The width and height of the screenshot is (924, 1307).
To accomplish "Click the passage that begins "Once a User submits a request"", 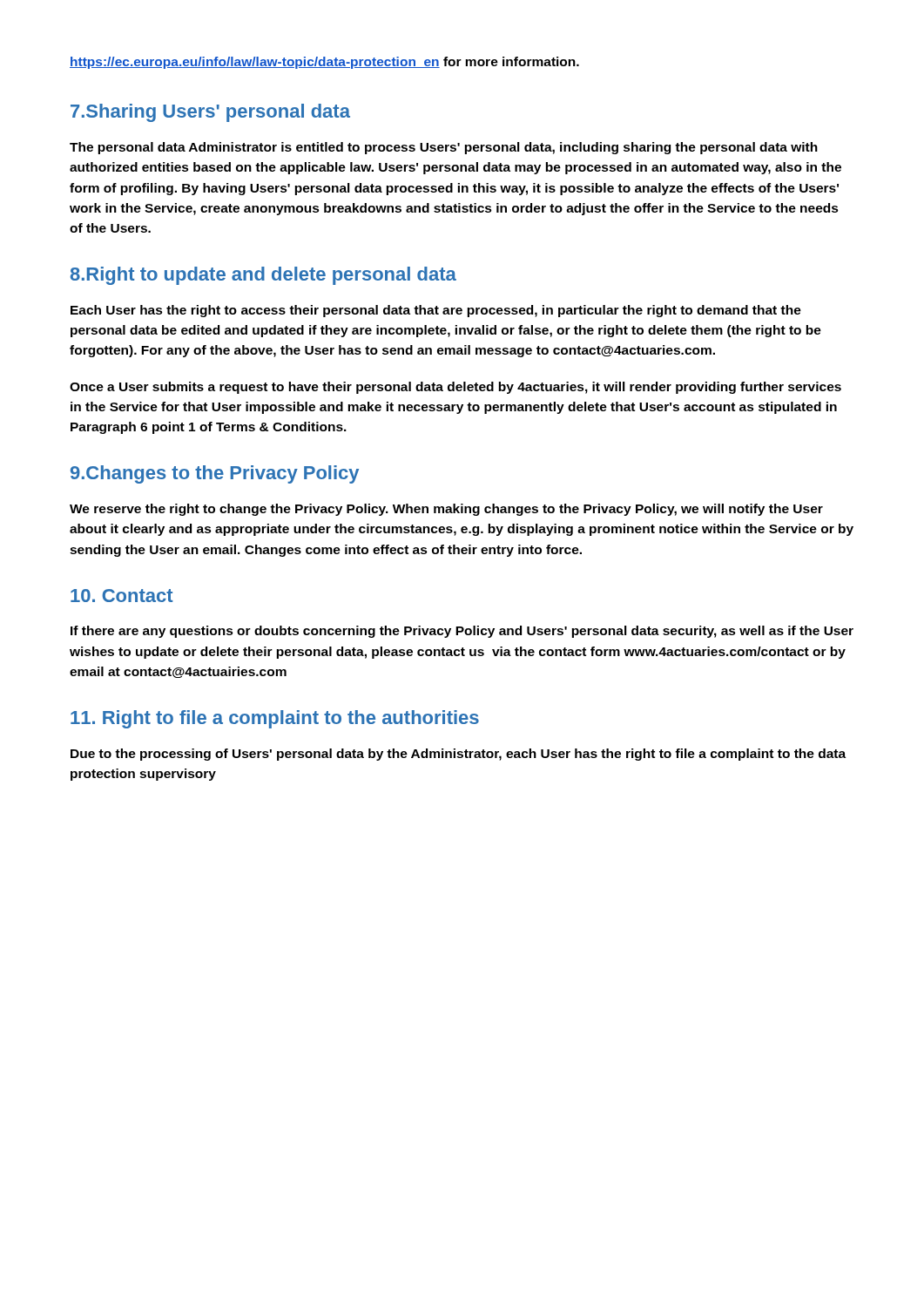I will [x=456, y=406].
